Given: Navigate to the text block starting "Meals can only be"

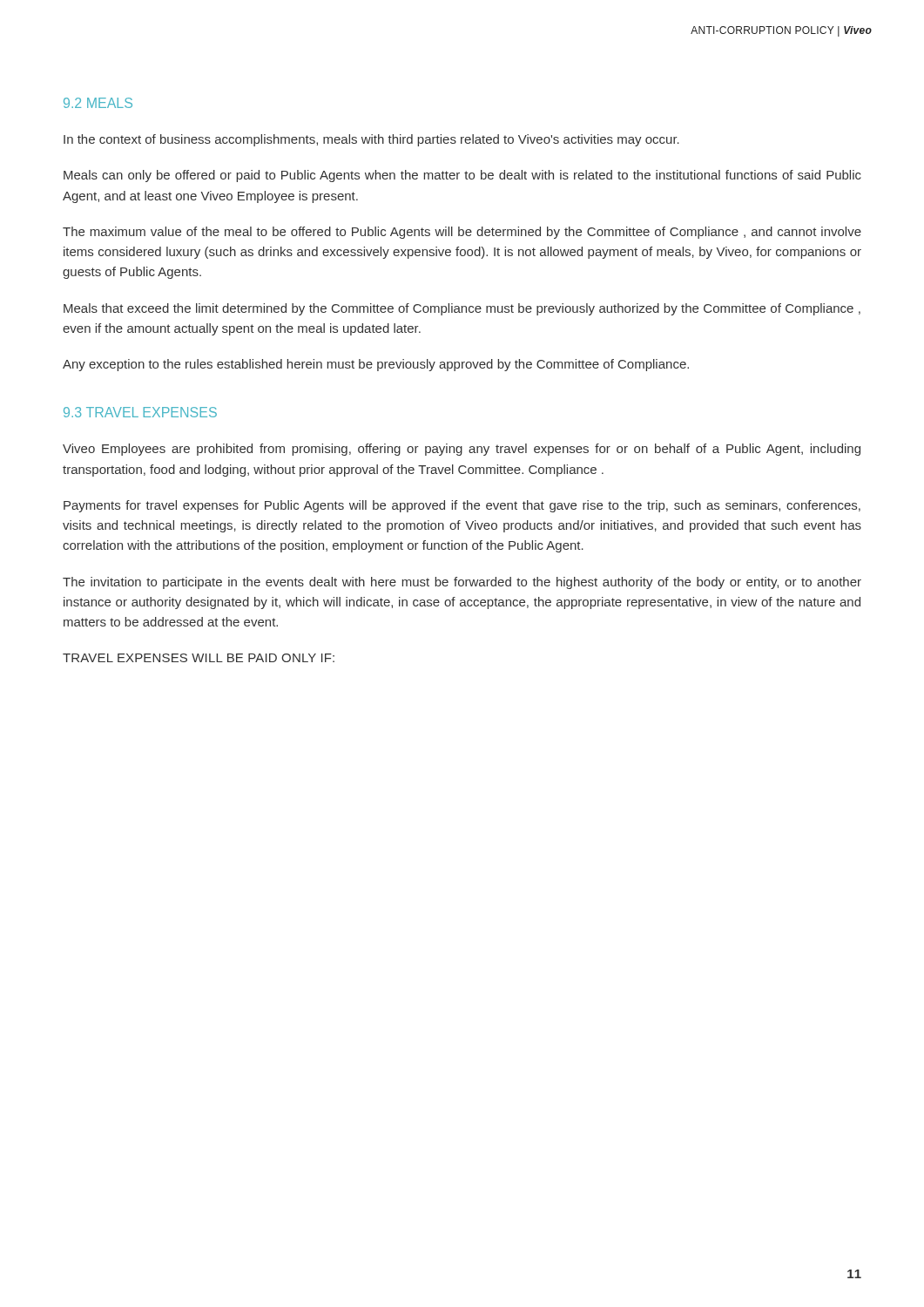Looking at the screenshot, I should point(462,185).
